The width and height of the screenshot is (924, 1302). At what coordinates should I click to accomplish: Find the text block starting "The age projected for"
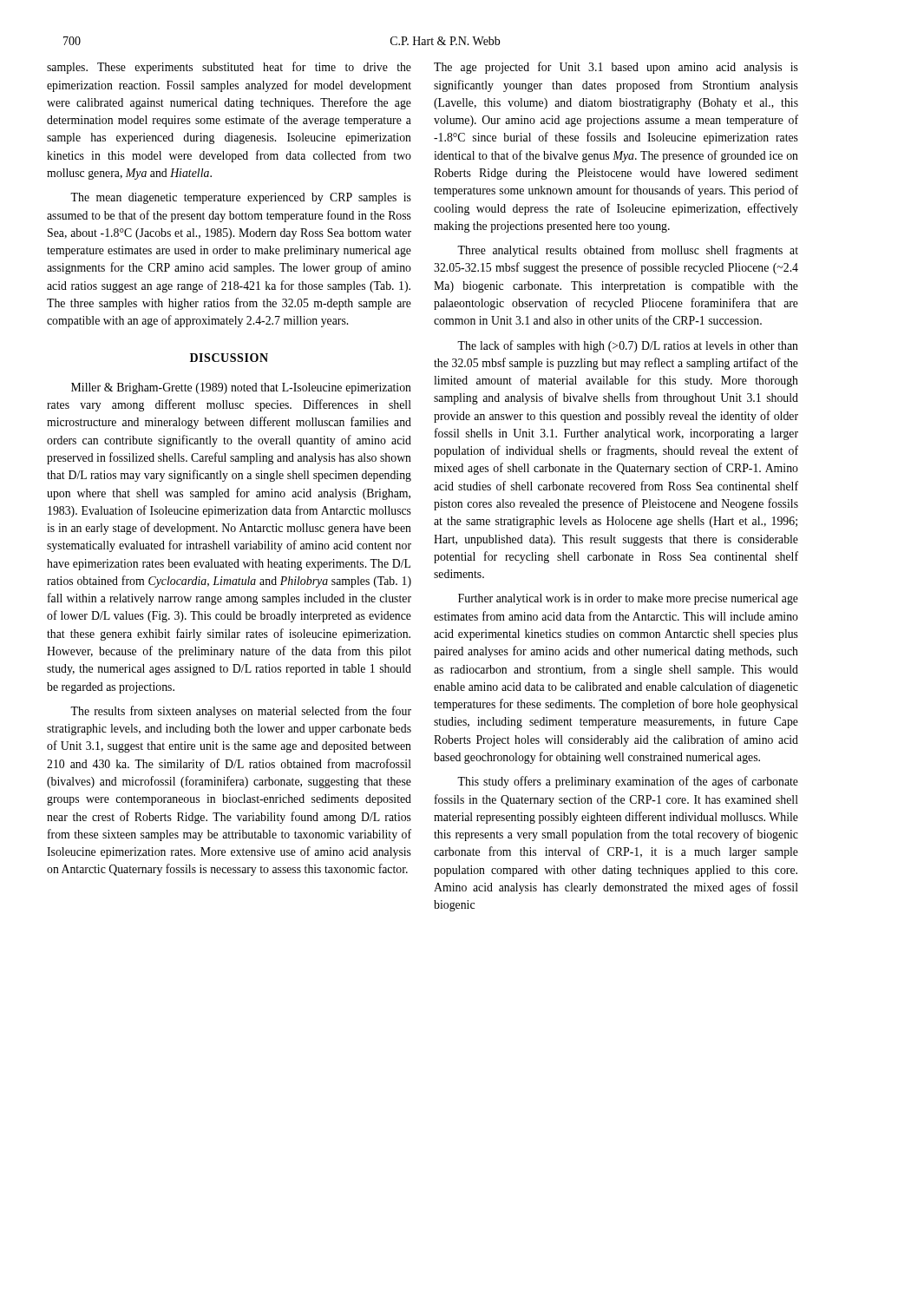click(x=616, y=487)
